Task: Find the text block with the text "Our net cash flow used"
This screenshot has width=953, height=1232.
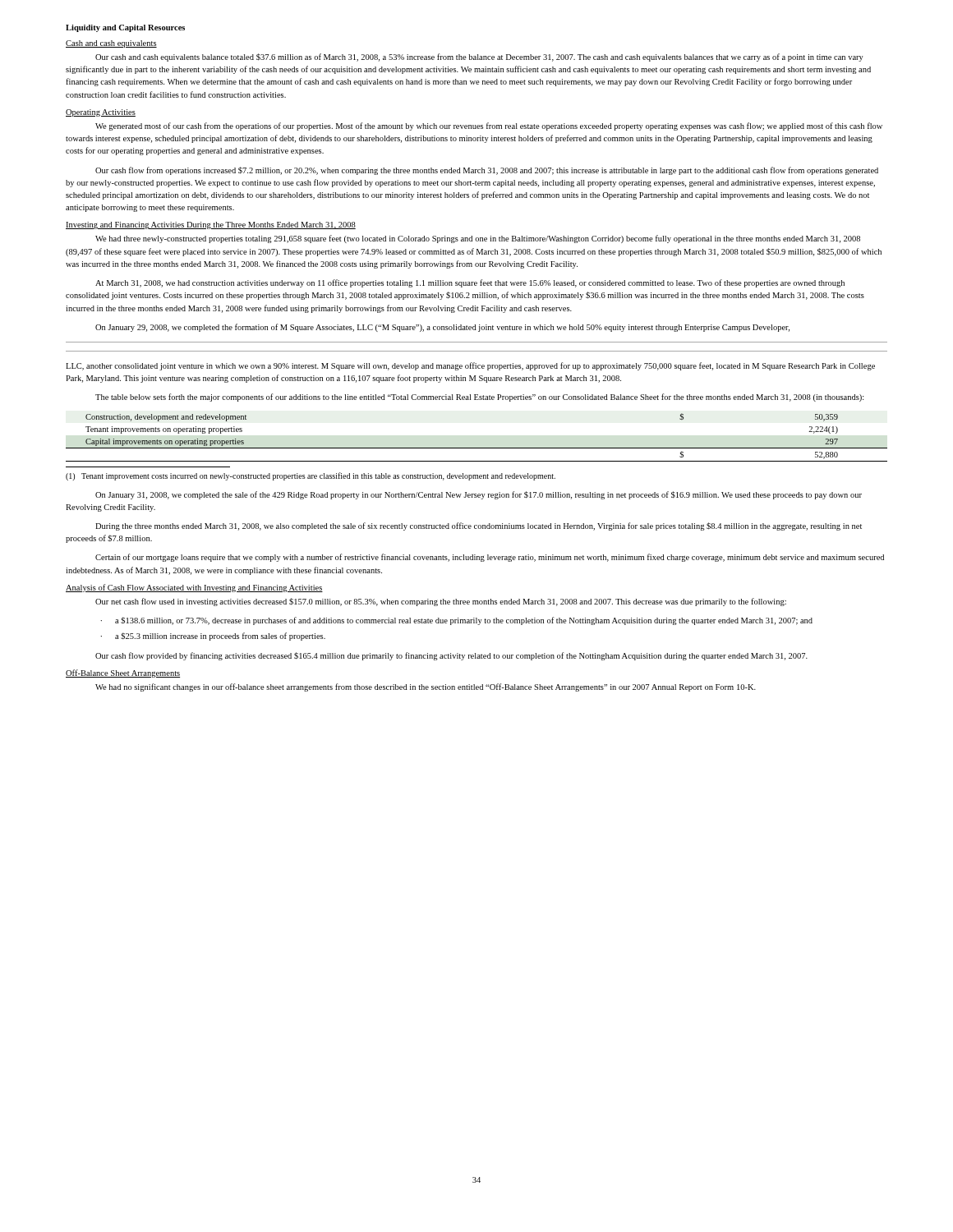Action: pyautogui.click(x=441, y=602)
